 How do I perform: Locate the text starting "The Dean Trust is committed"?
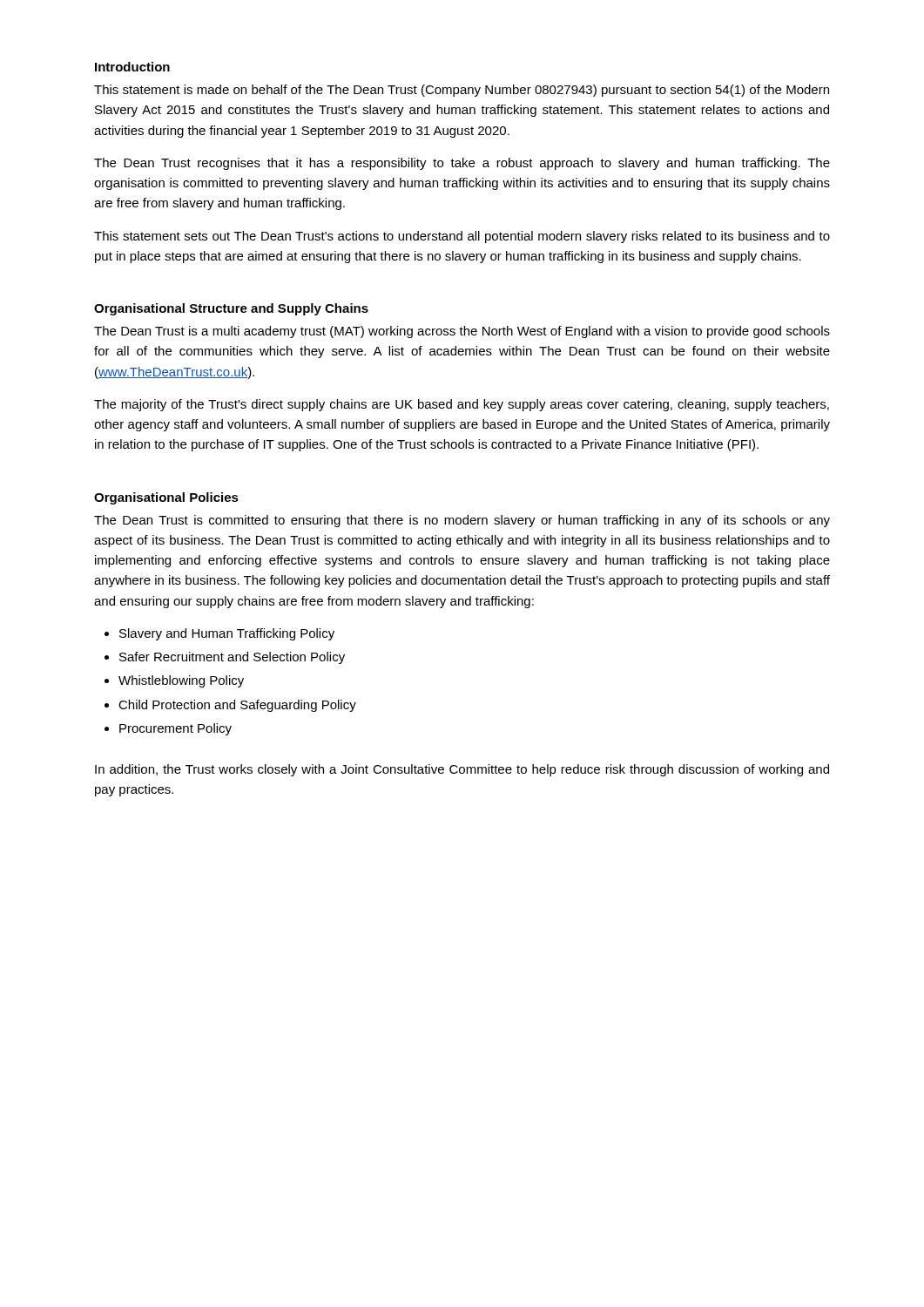click(x=462, y=560)
